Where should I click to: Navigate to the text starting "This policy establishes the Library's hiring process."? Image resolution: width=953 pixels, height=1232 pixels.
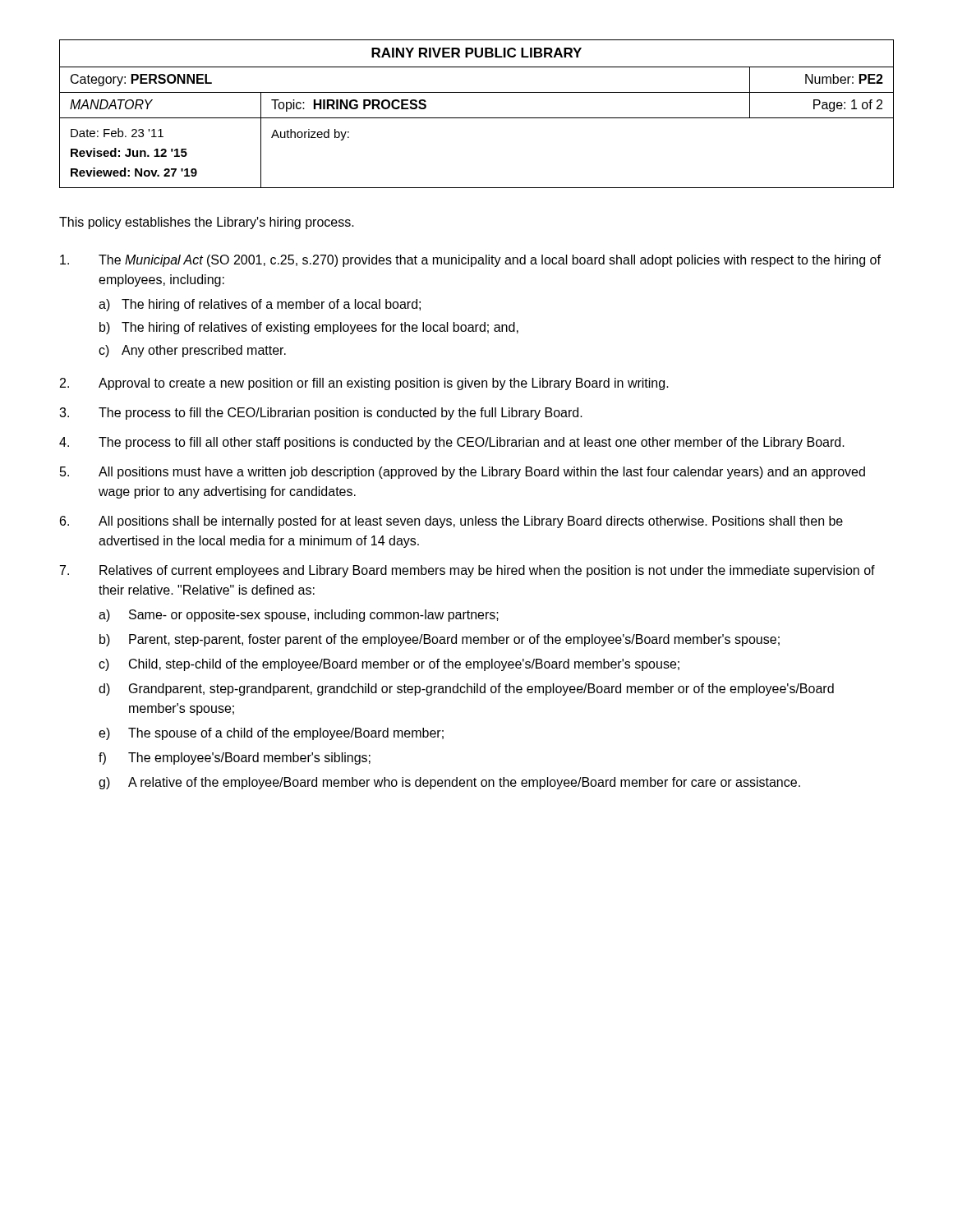tap(207, 222)
